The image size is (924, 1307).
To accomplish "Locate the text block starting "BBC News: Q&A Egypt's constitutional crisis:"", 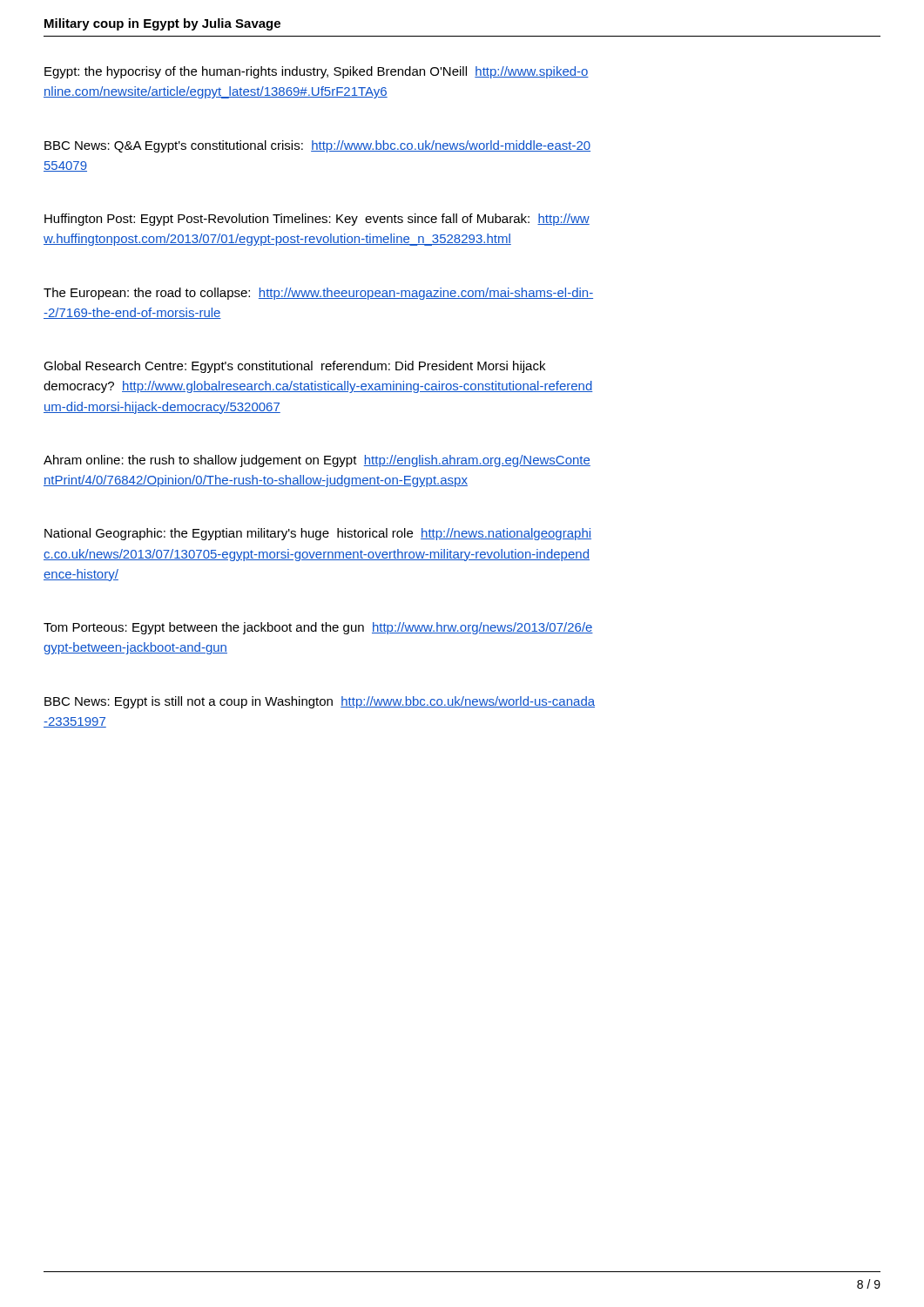I will (317, 155).
